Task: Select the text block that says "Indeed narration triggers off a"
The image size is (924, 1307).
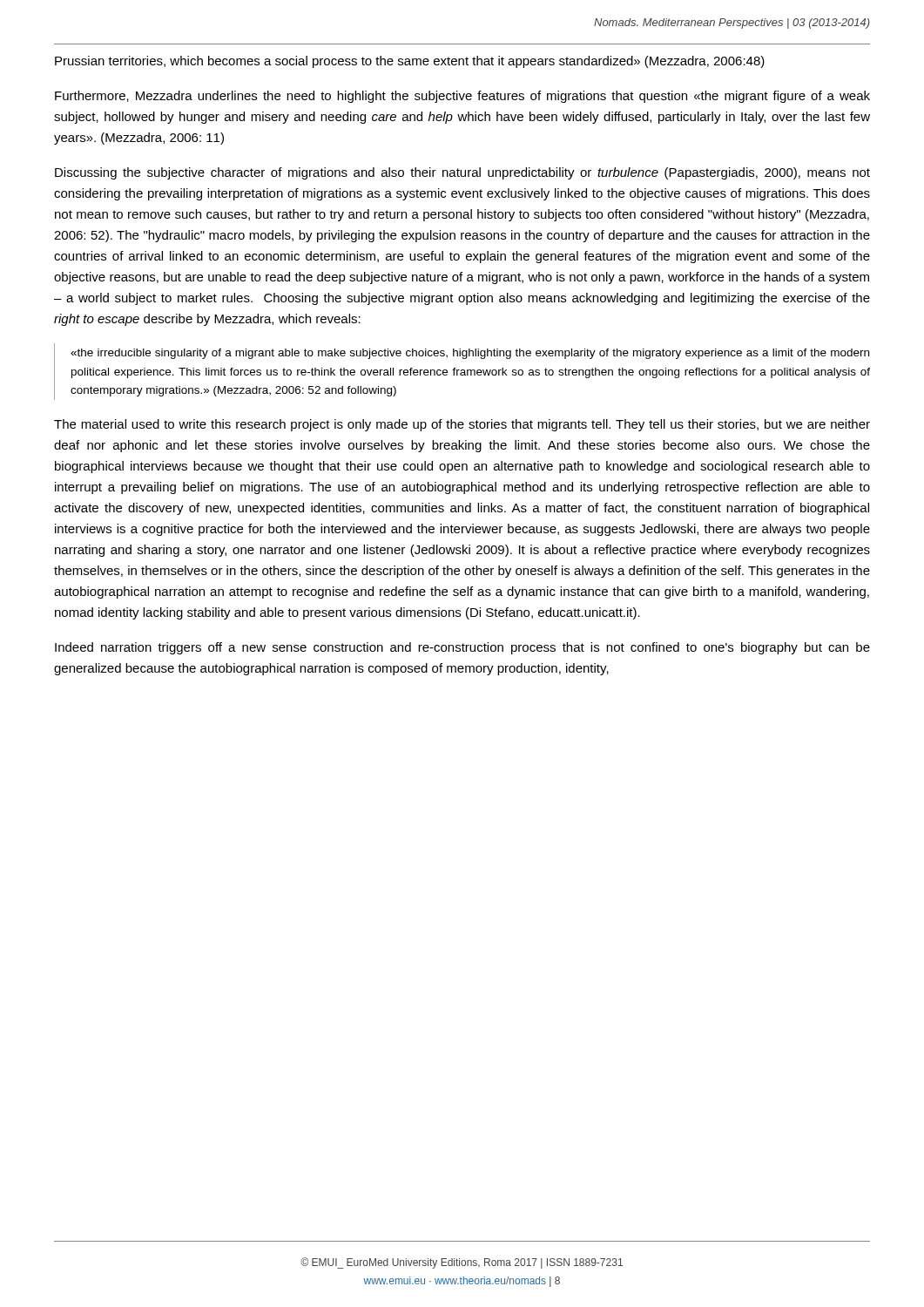Action: tap(462, 657)
